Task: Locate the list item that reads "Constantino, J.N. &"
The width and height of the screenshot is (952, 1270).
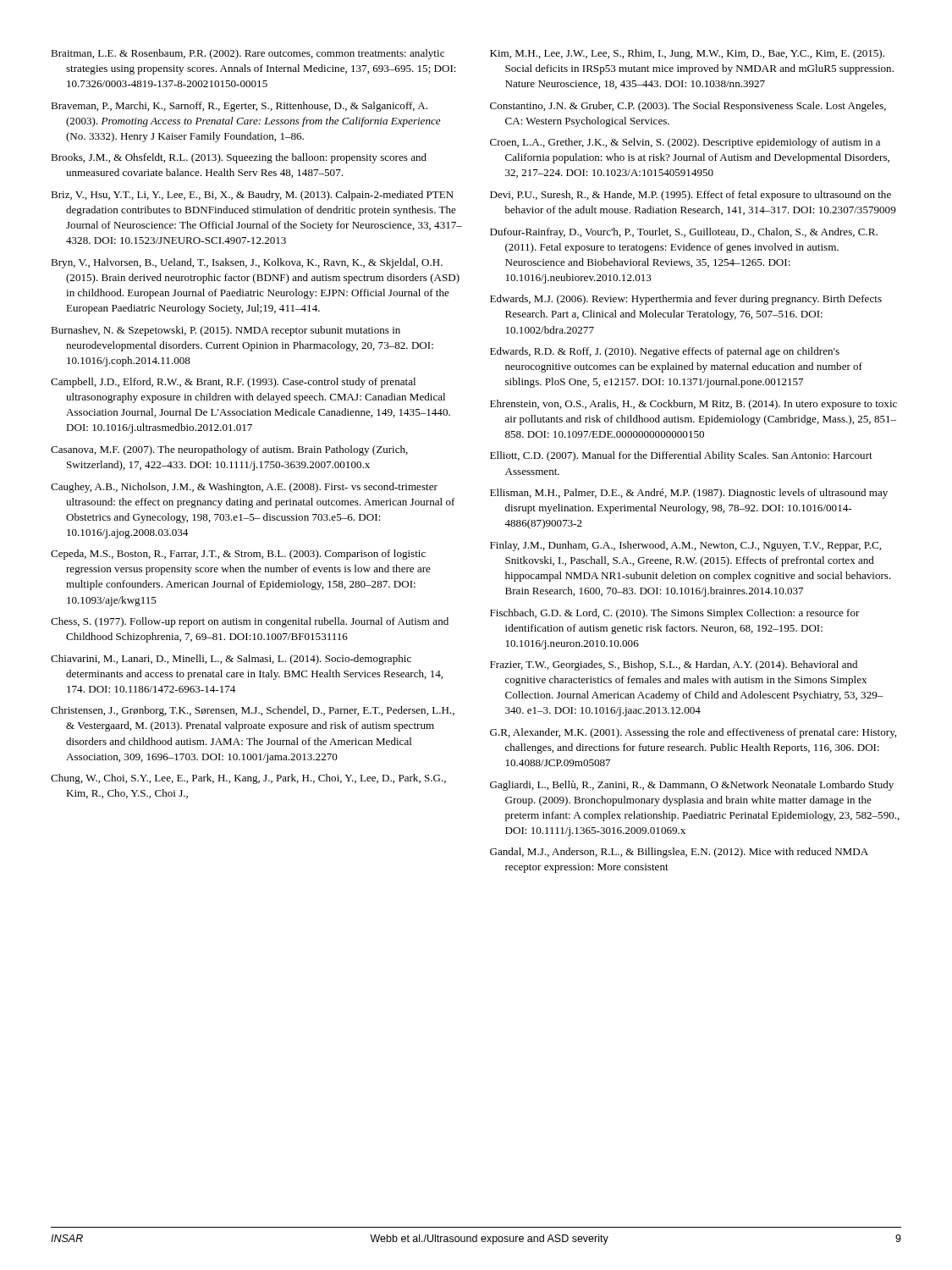Action: 688,113
